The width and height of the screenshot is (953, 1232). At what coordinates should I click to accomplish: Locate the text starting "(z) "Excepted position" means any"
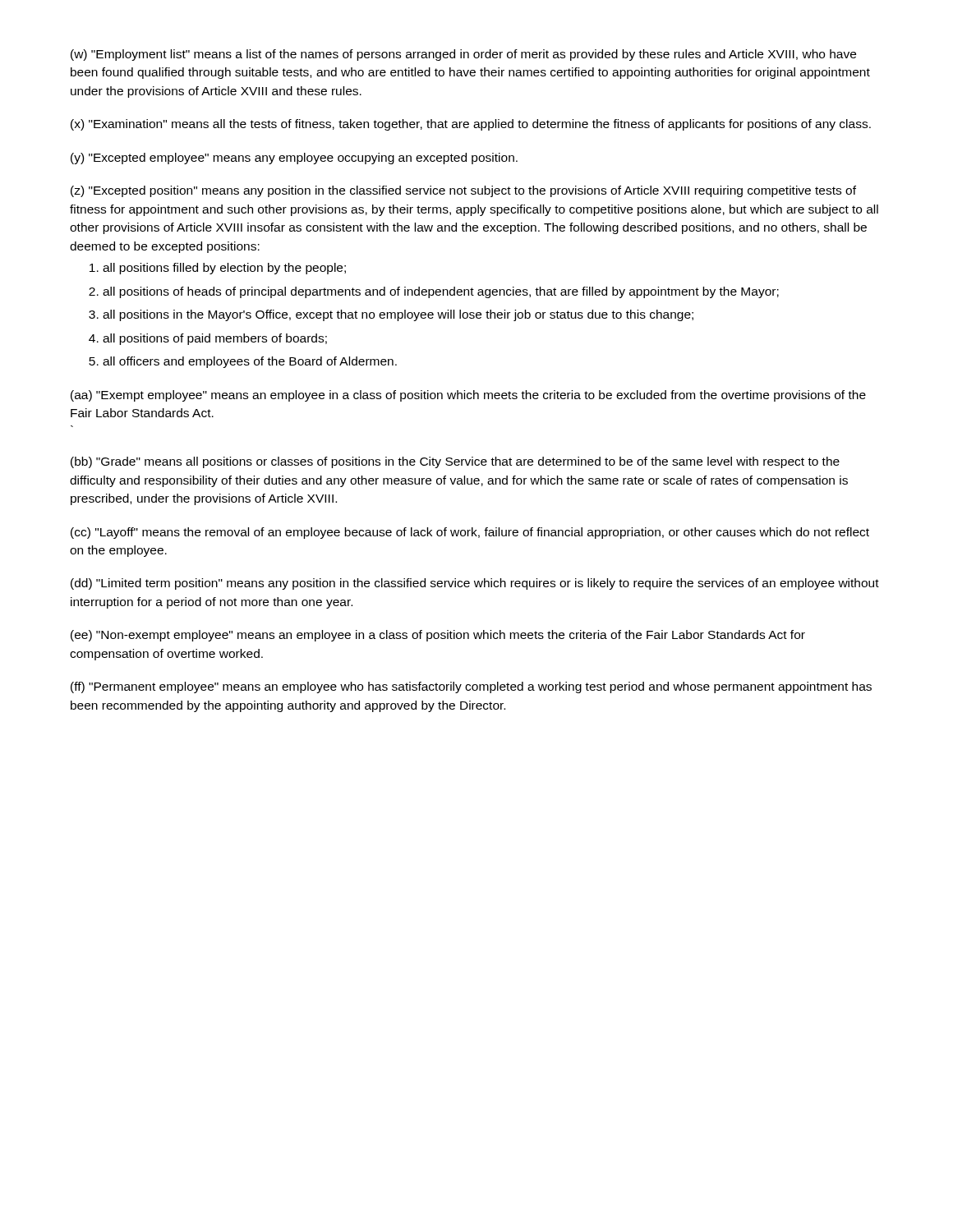[x=476, y=277]
